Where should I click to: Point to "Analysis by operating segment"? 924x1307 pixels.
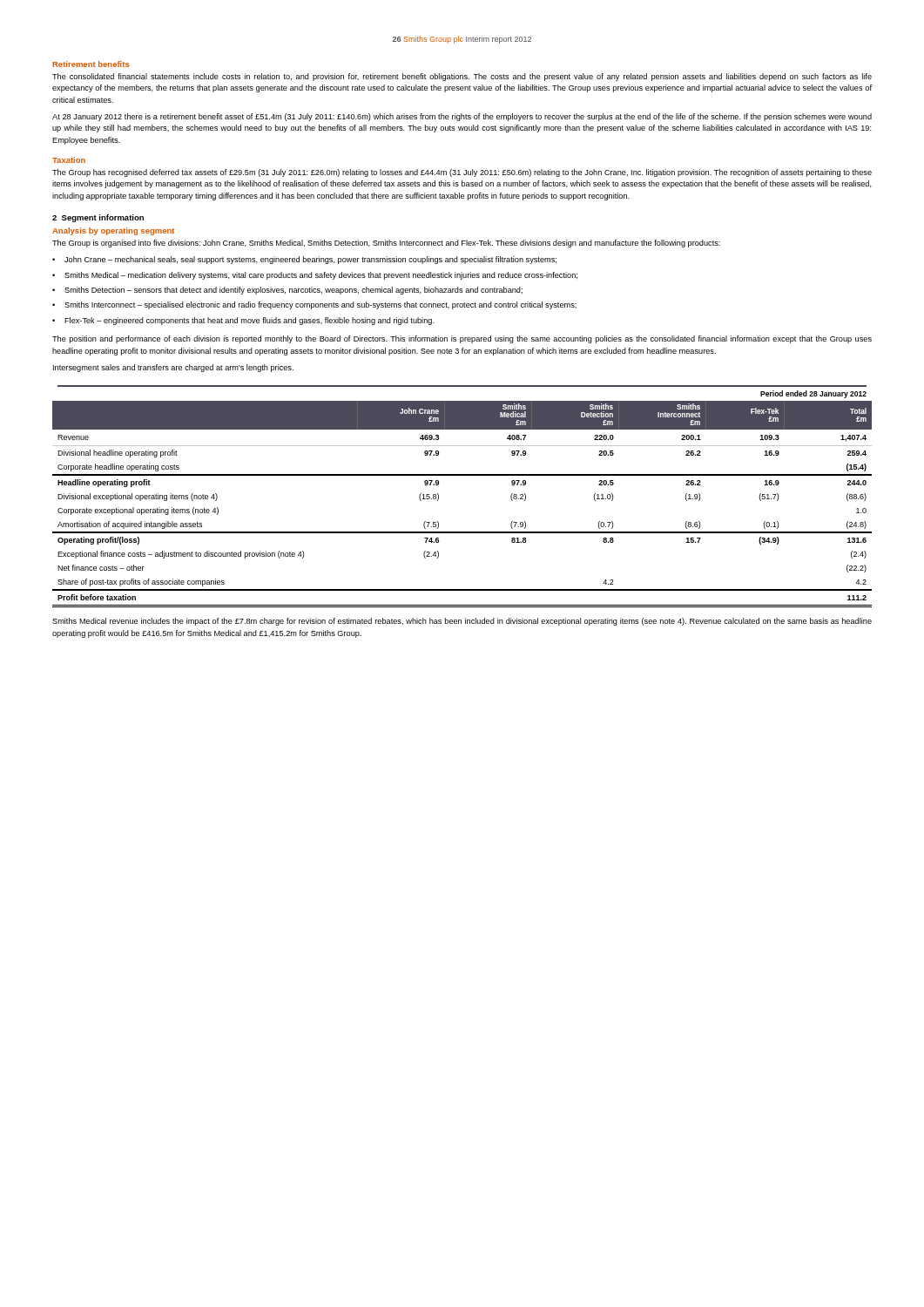tap(113, 231)
